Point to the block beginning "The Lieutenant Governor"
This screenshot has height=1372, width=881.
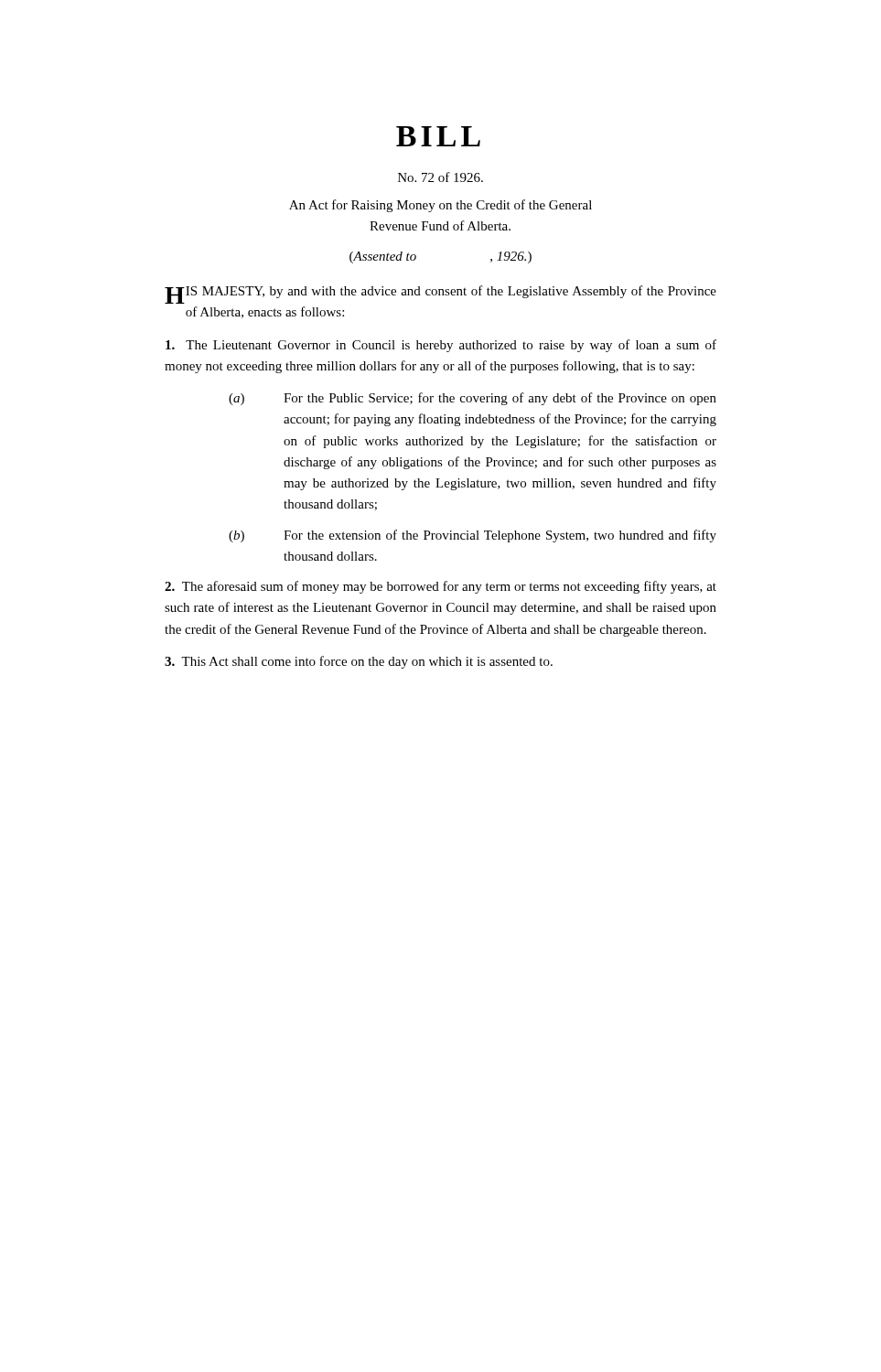[x=440, y=355]
